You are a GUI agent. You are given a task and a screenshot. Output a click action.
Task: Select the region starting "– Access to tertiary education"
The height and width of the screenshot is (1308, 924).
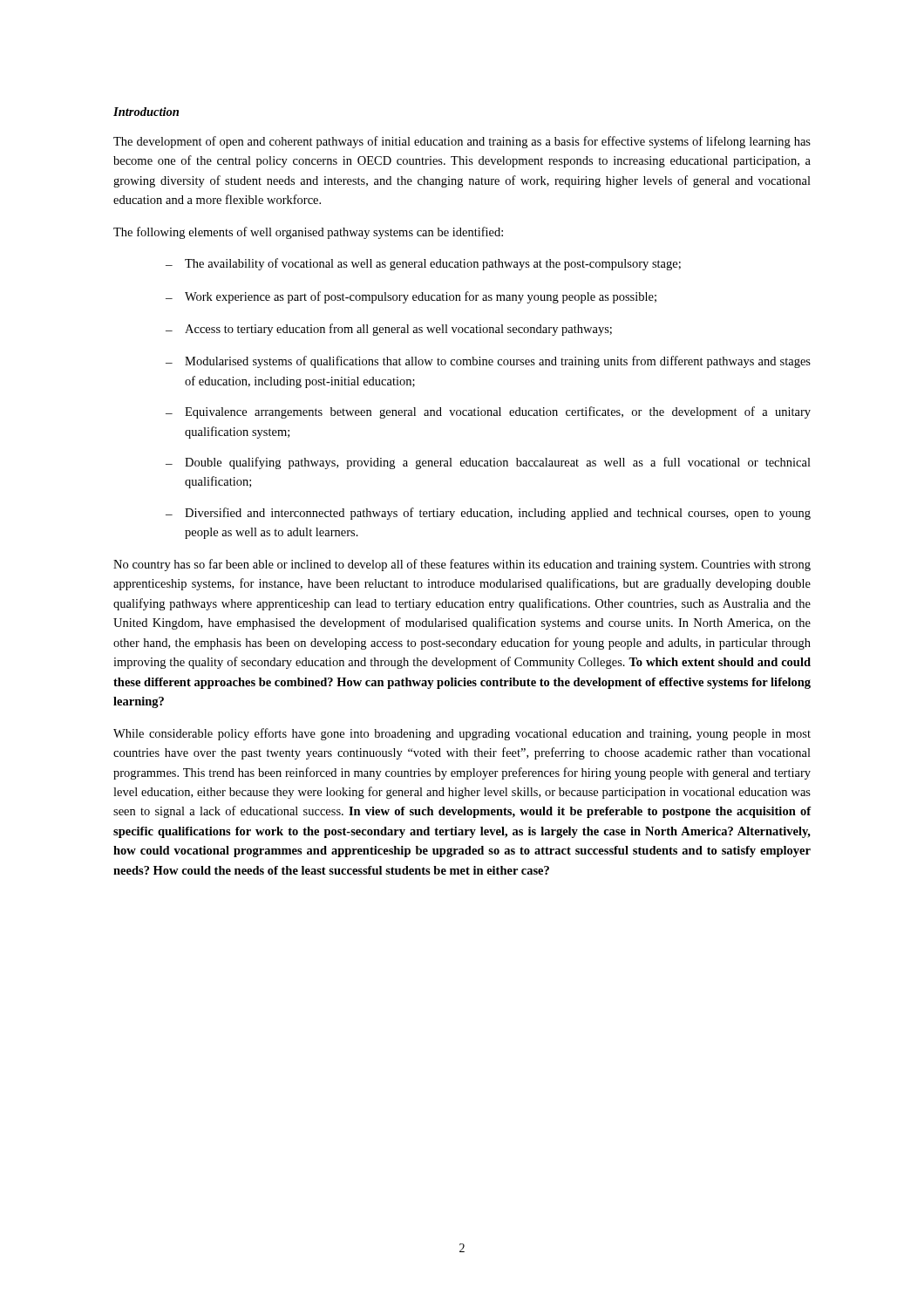tap(488, 330)
